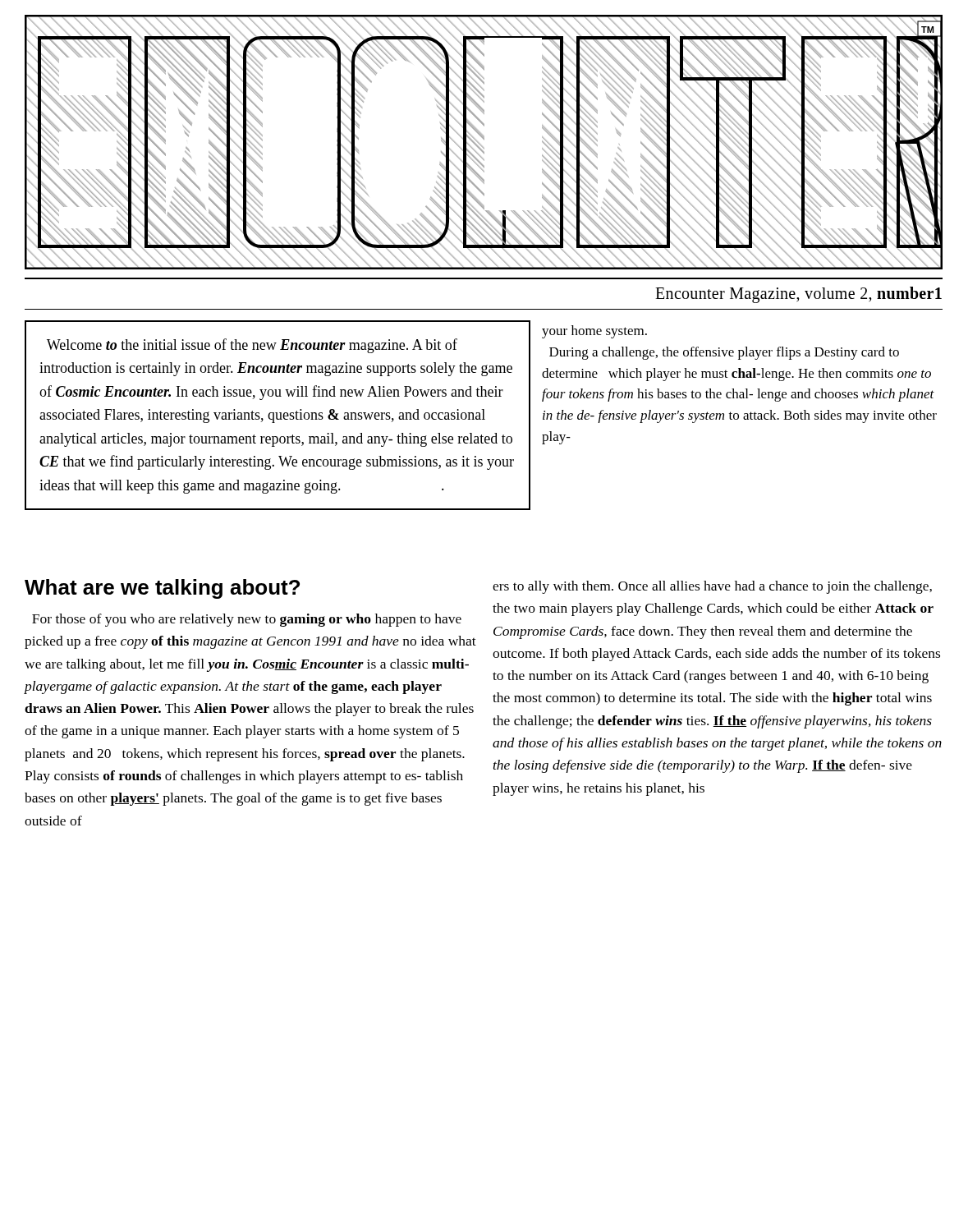Image resolution: width=968 pixels, height=1232 pixels.
Task: Locate the text block containing "ers to ally with them."
Action: (x=717, y=687)
